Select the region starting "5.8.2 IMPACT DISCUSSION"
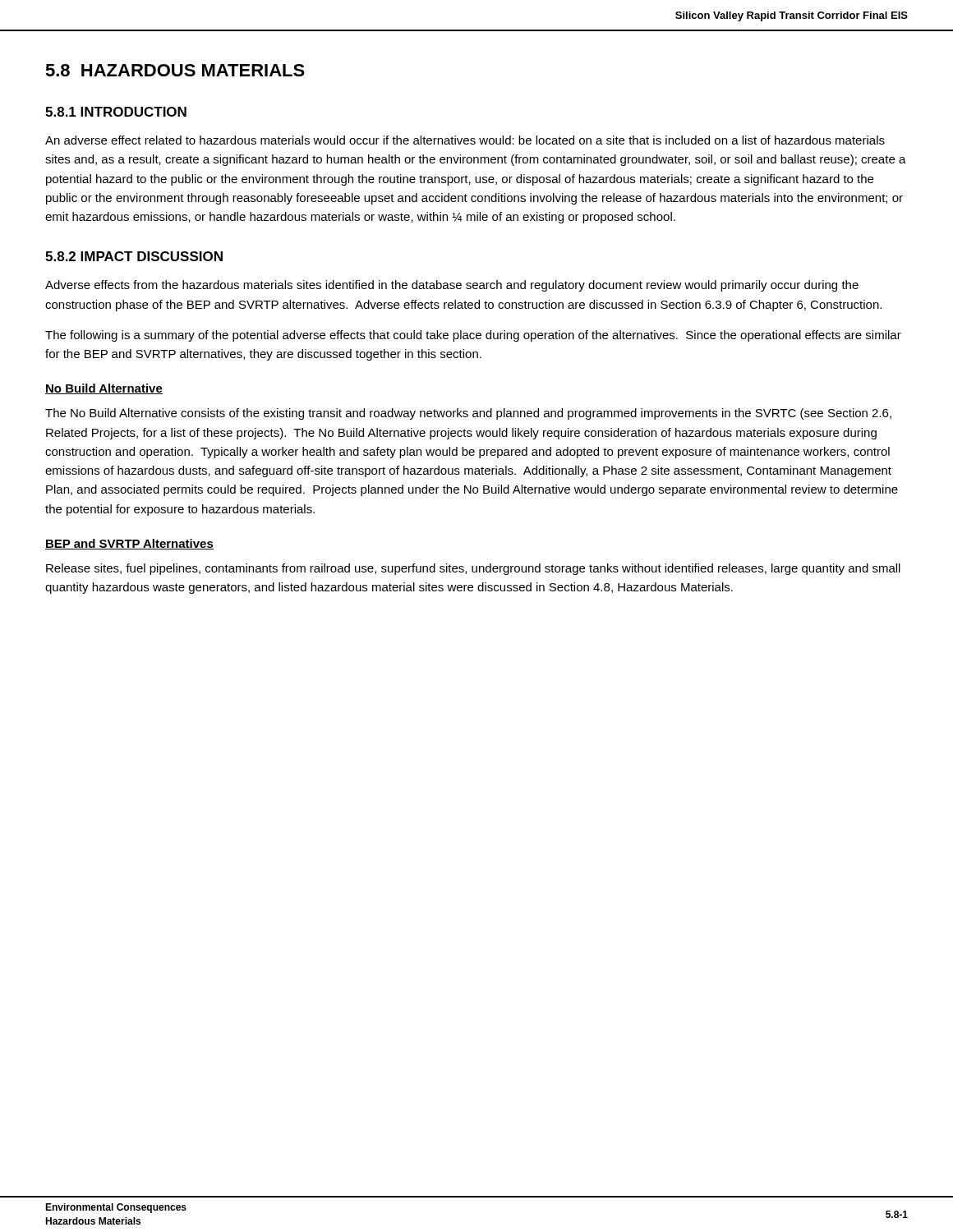The width and height of the screenshot is (953, 1232). click(x=134, y=257)
